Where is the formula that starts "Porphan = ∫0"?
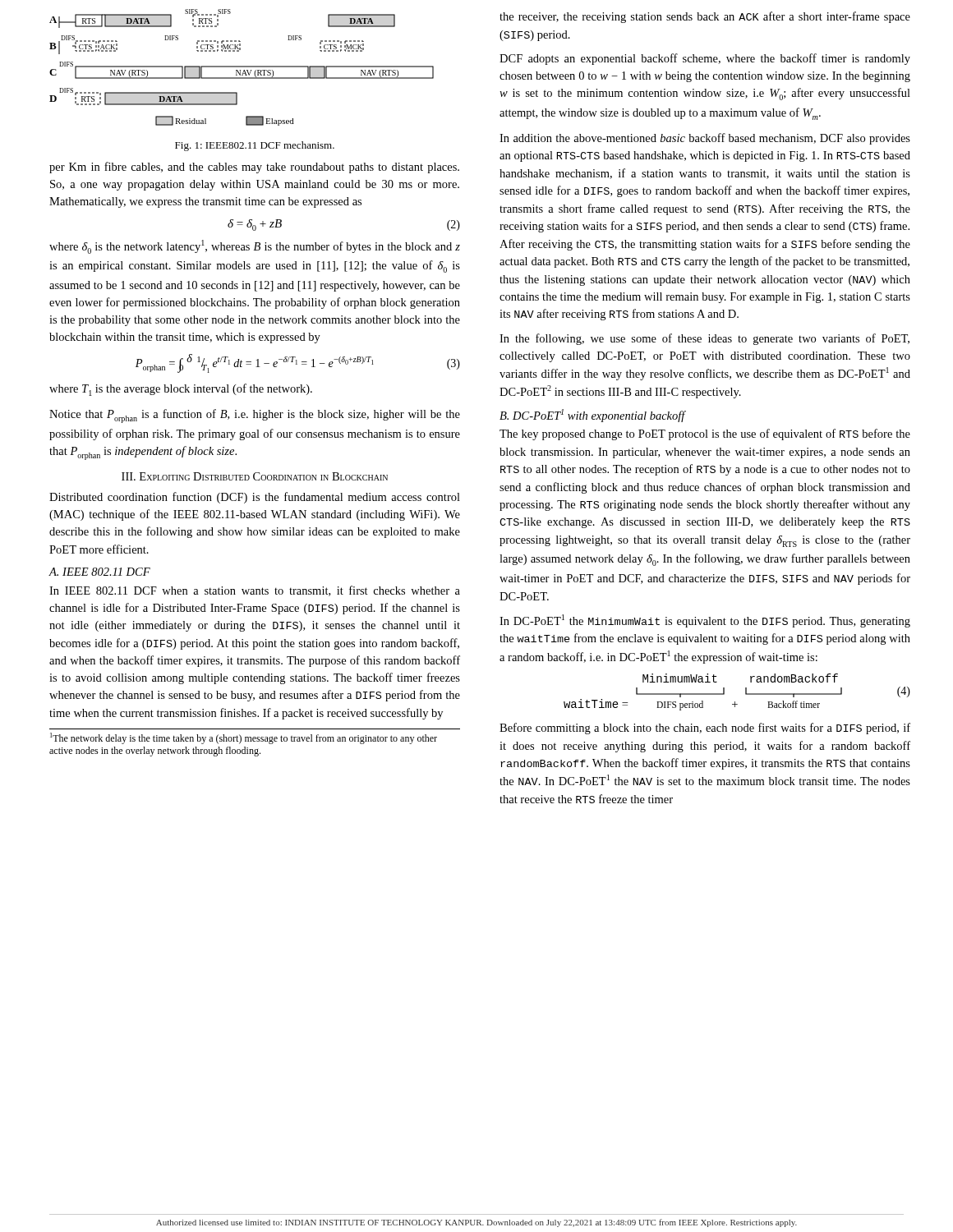Image resolution: width=953 pixels, height=1232 pixels. click(298, 364)
